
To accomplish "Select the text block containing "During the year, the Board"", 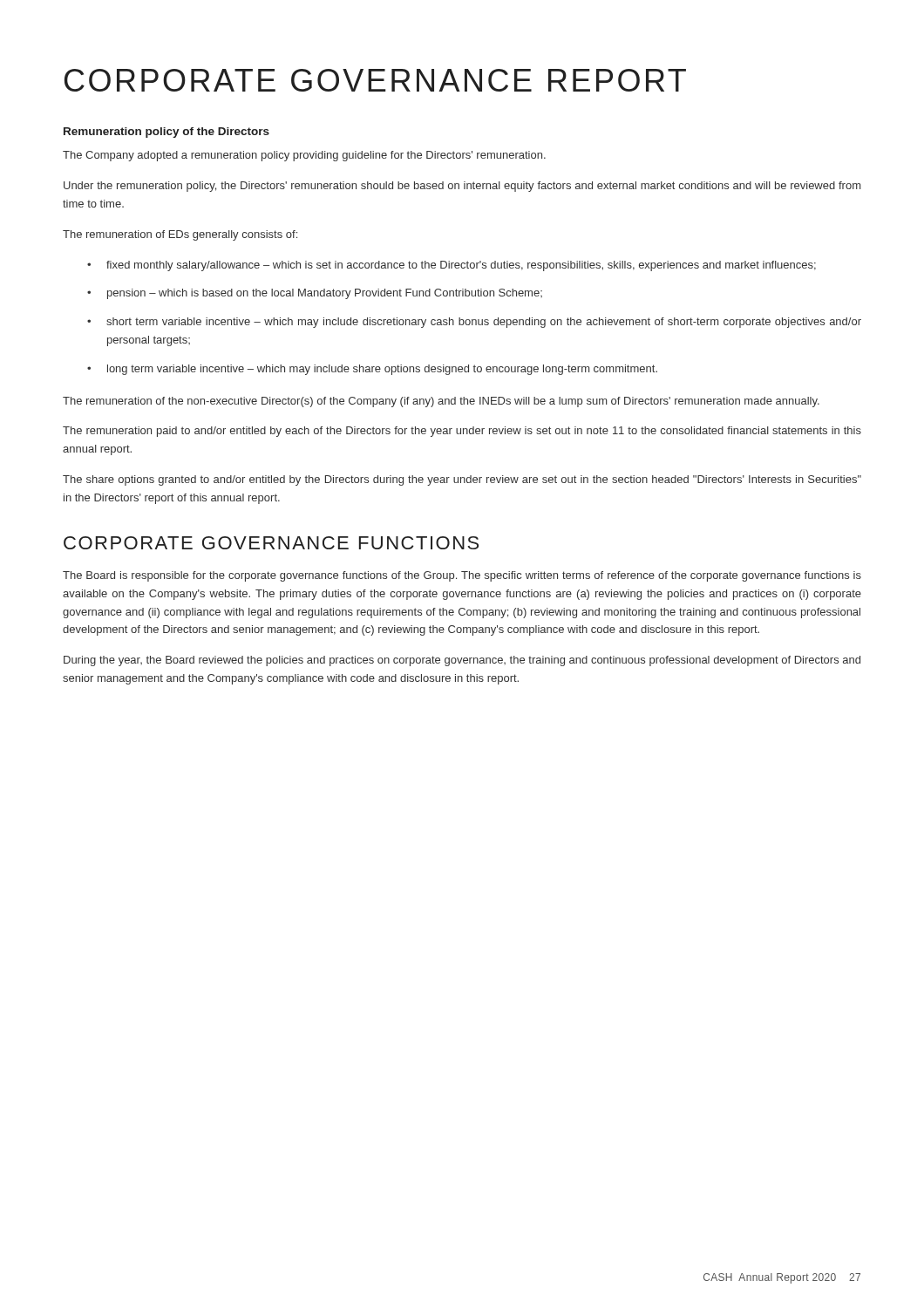I will pyautogui.click(x=462, y=669).
